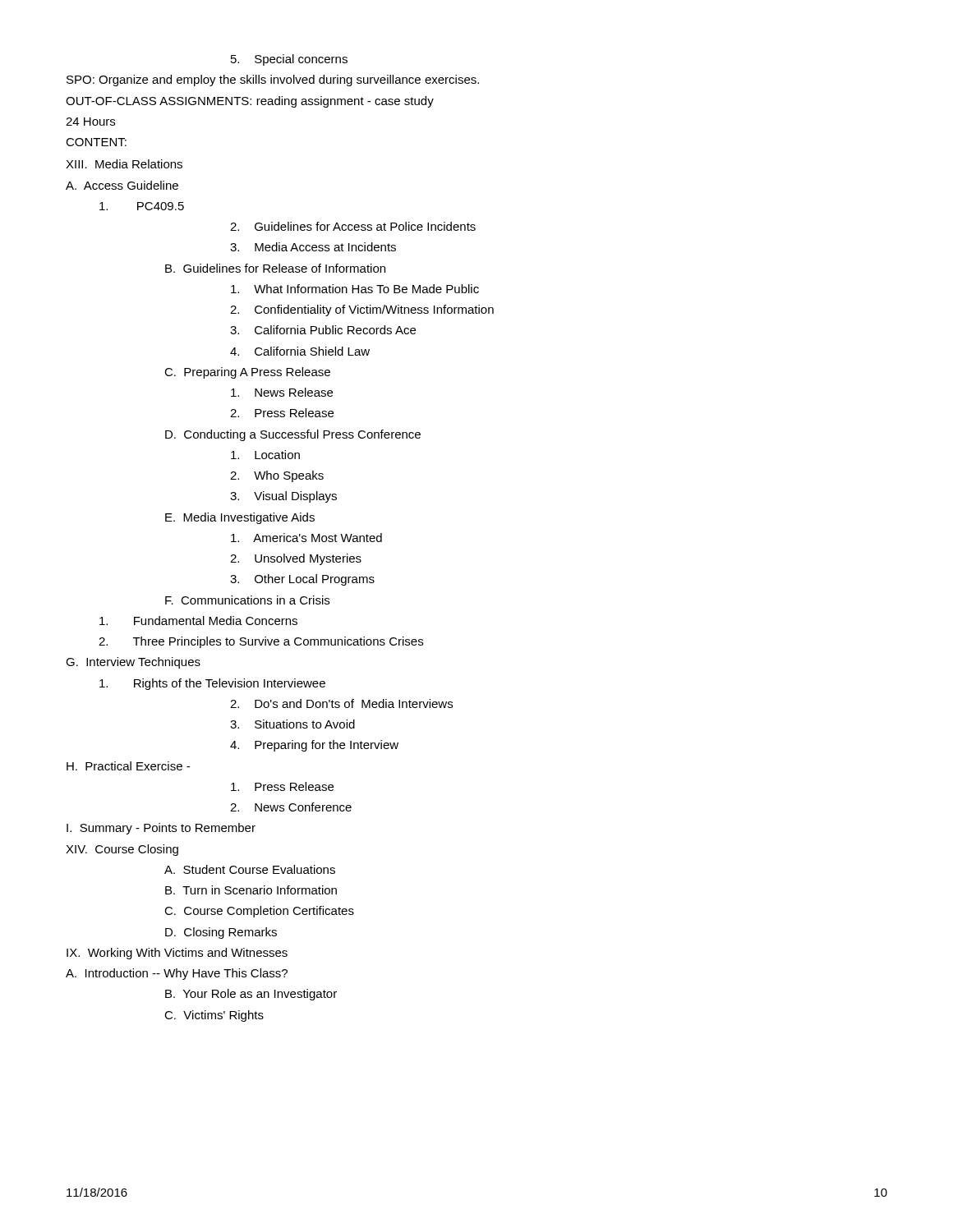Viewport: 953px width, 1232px height.
Task: Point to the block beginning "H. Practical Exercise"
Action: [x=128, y=766]
